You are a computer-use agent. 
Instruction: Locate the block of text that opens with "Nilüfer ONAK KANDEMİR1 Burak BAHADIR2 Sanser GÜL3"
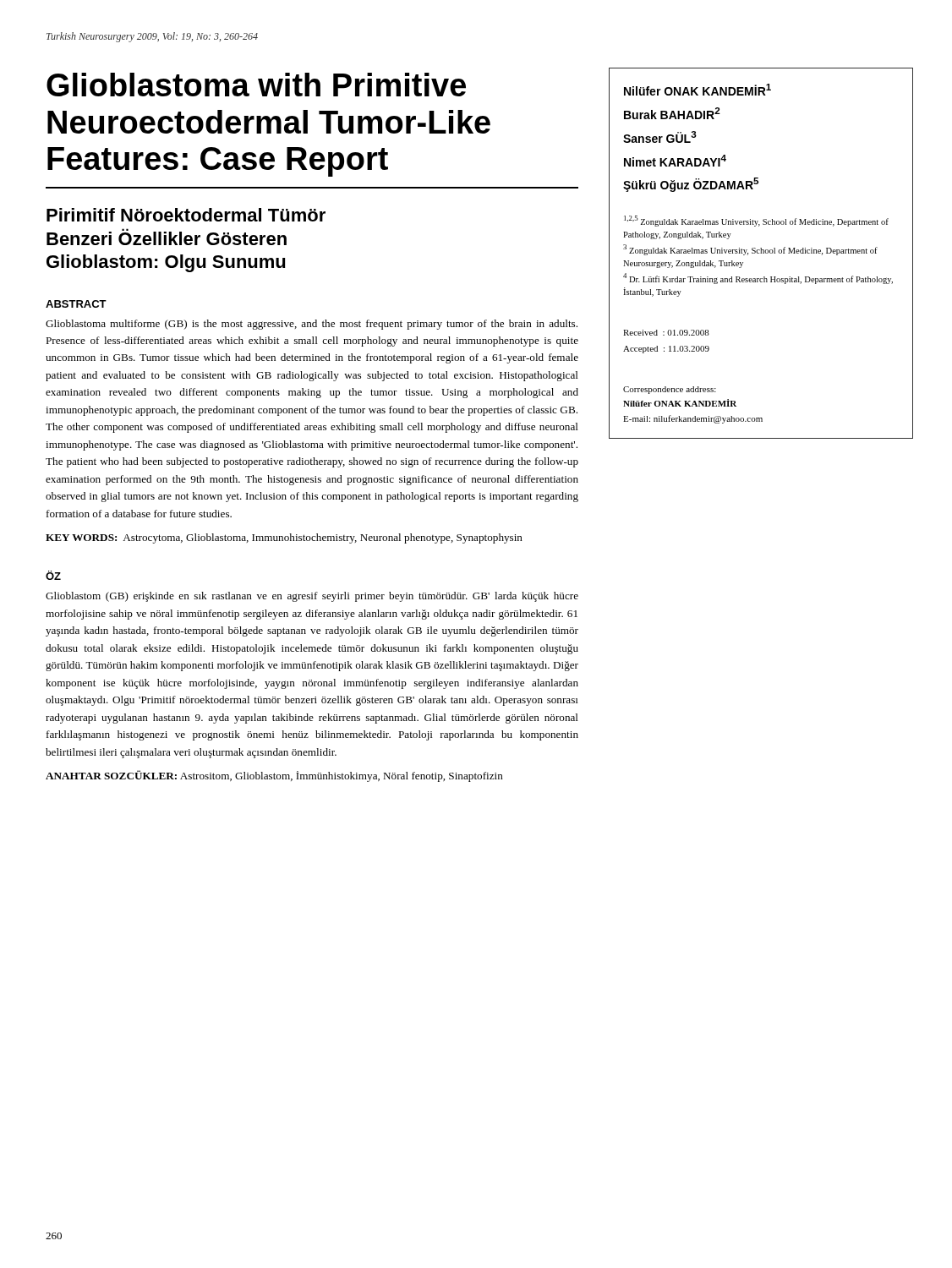[x=698, y=90]
